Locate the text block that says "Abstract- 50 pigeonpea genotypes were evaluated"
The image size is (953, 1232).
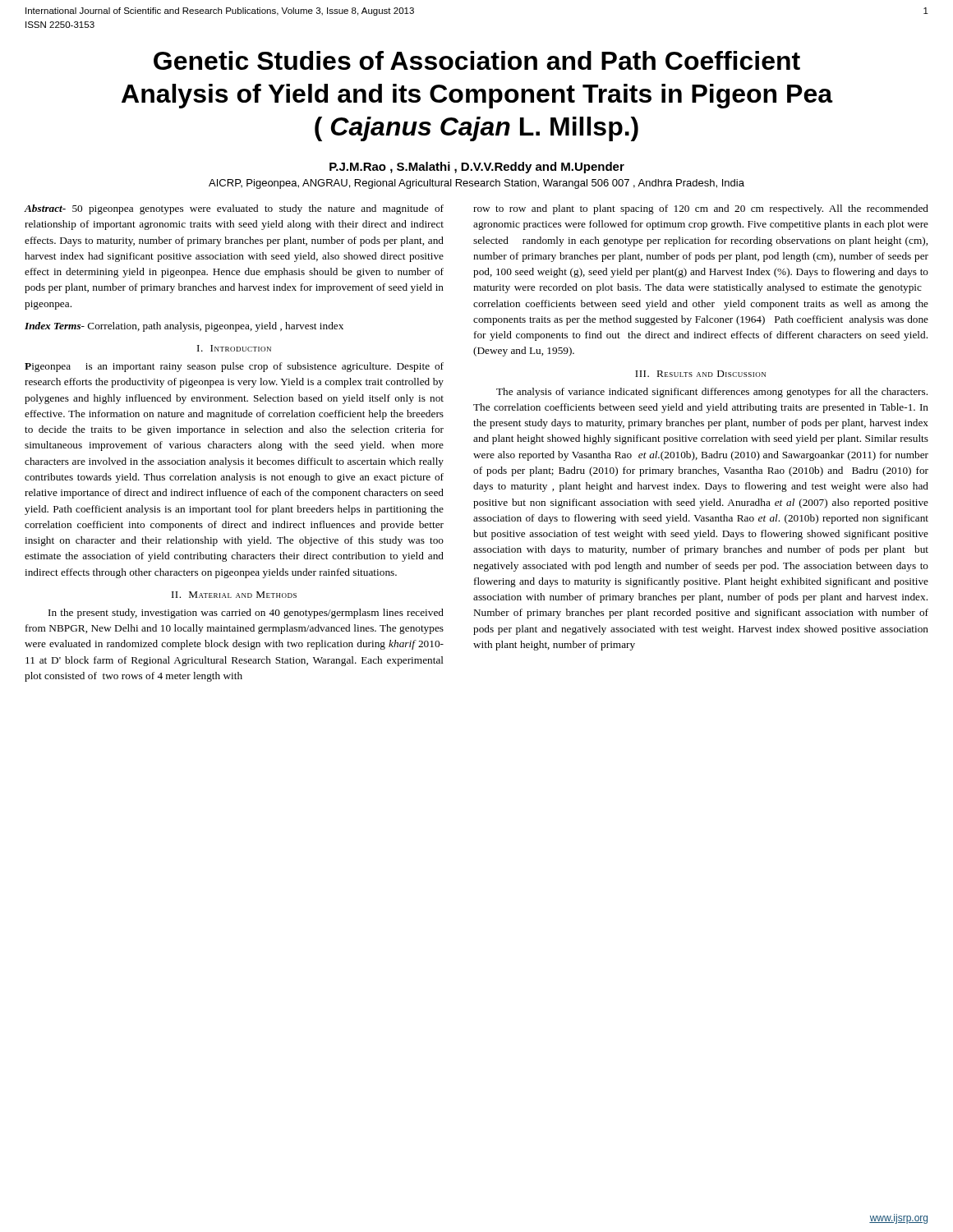coord(234,256)
